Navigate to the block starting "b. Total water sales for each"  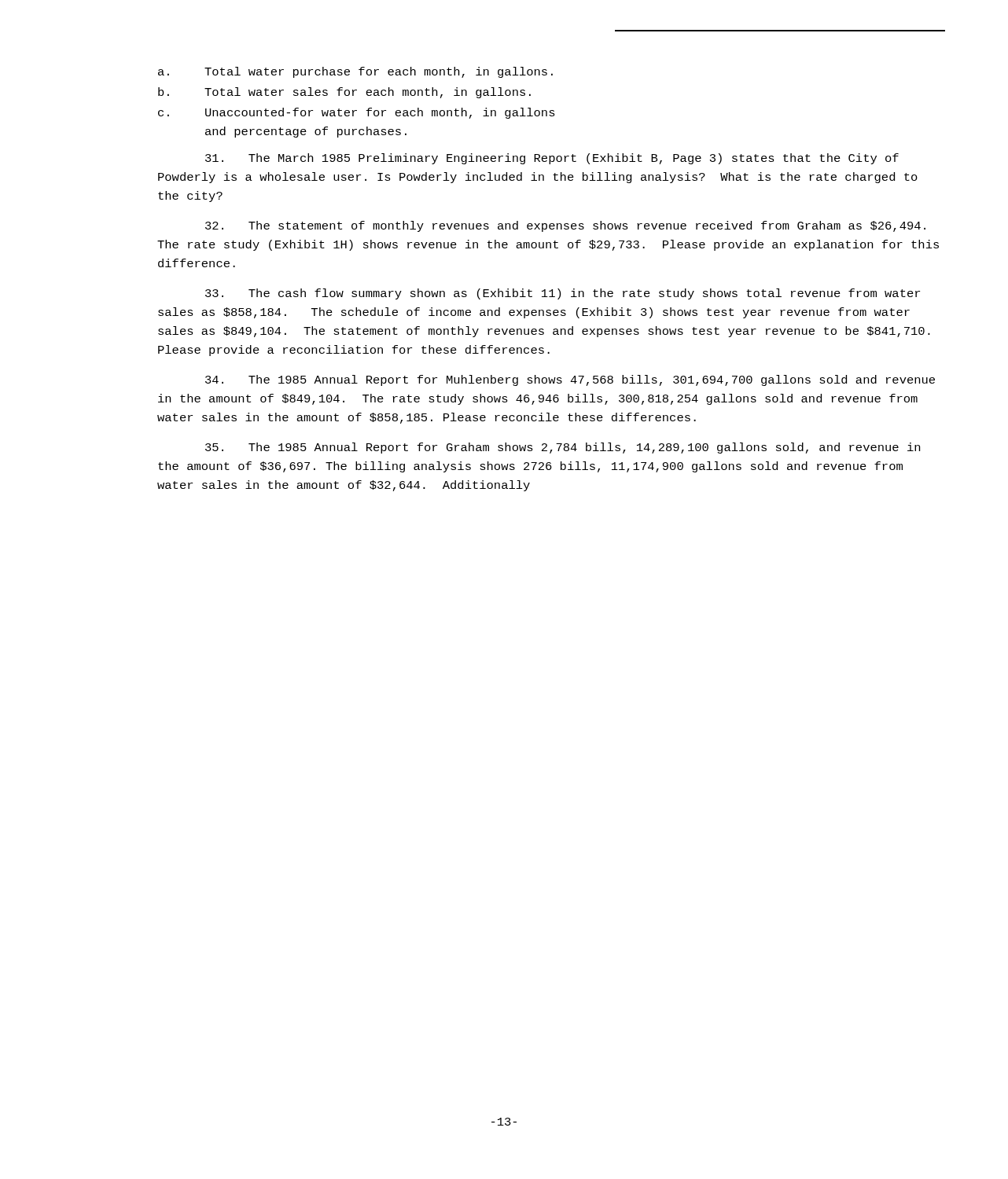344,93
